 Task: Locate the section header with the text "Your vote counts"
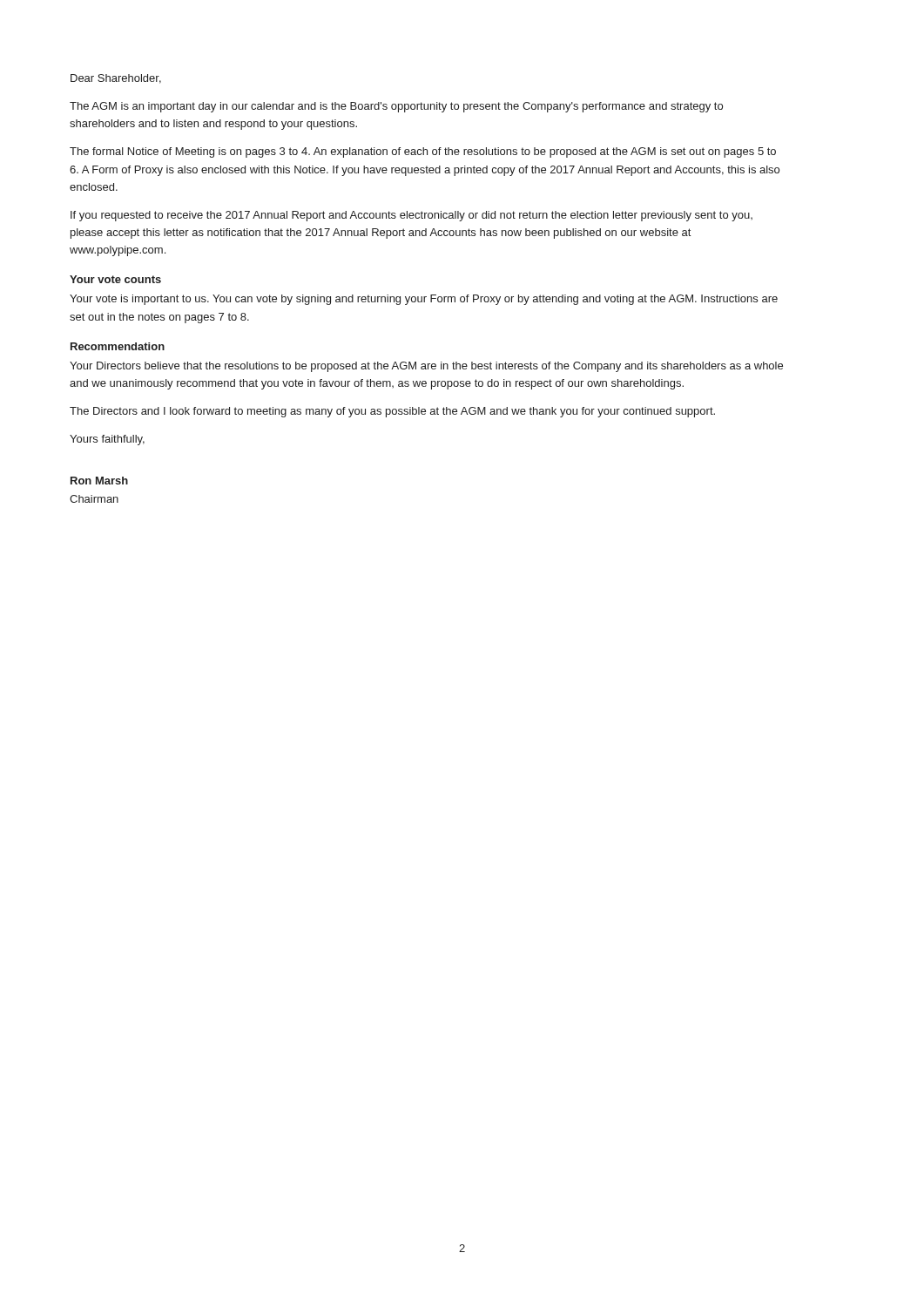(116, 279)
